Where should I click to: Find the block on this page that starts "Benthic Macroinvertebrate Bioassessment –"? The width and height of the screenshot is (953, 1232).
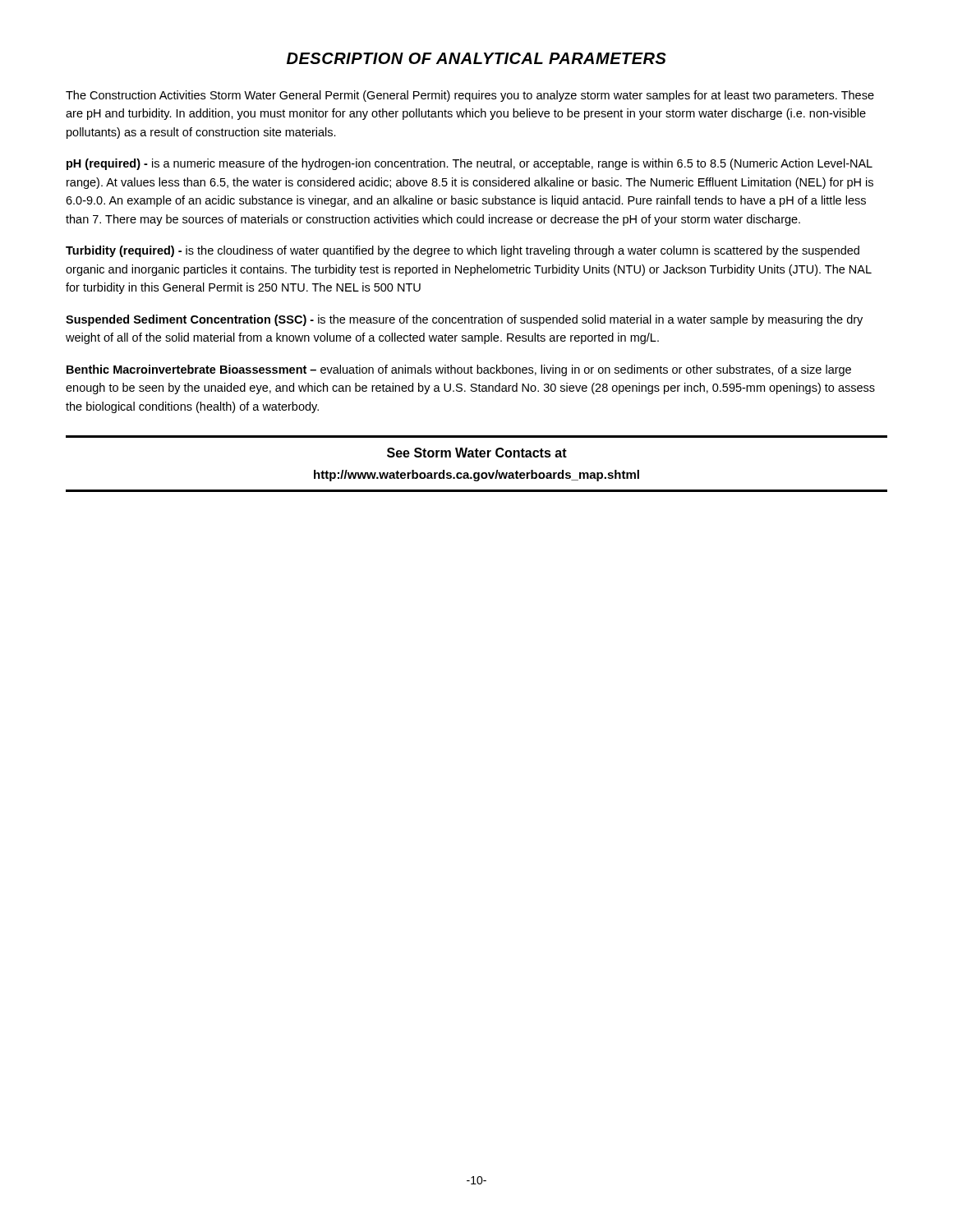coord(470,388)
